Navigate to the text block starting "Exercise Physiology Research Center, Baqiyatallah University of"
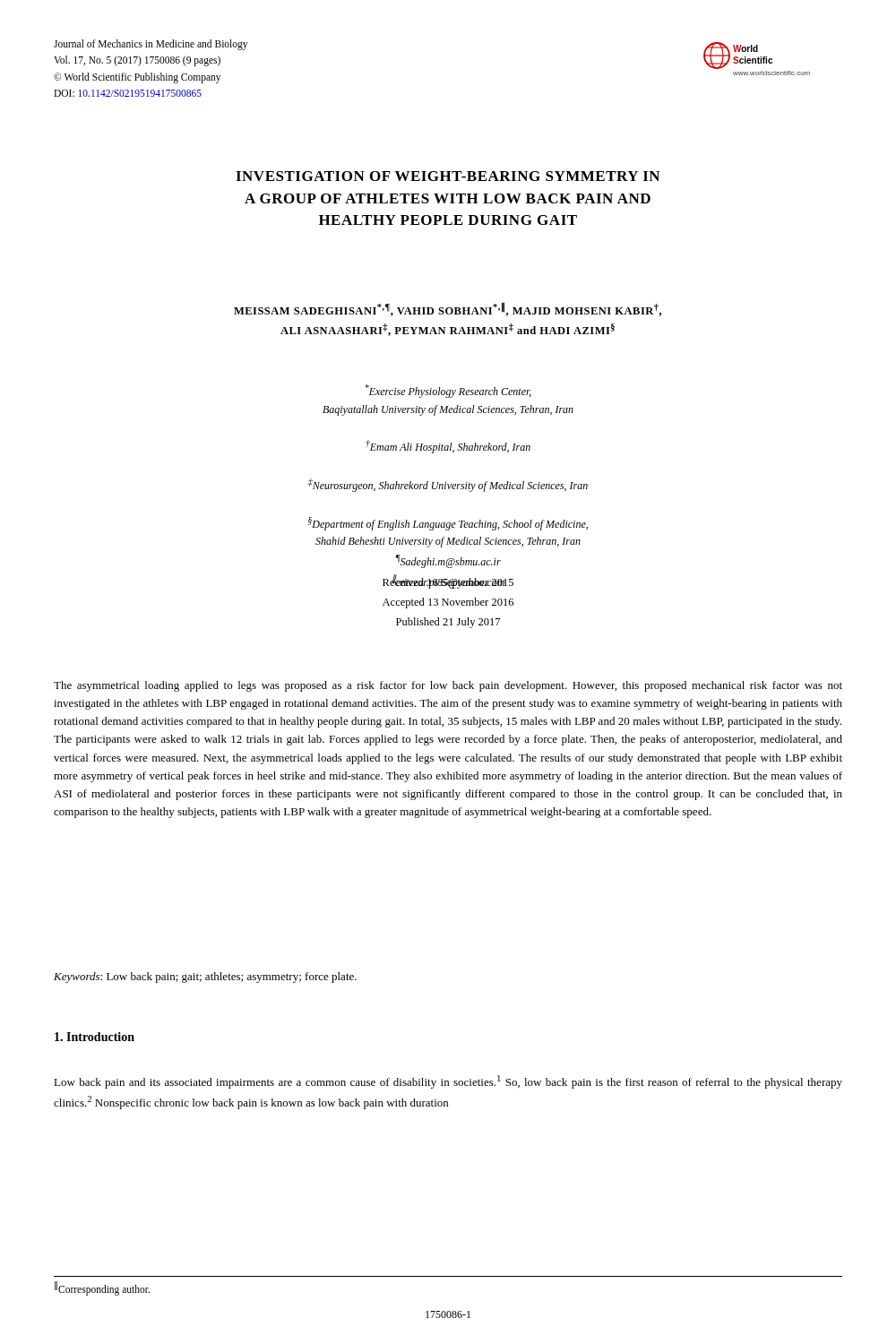 [448, 486]
